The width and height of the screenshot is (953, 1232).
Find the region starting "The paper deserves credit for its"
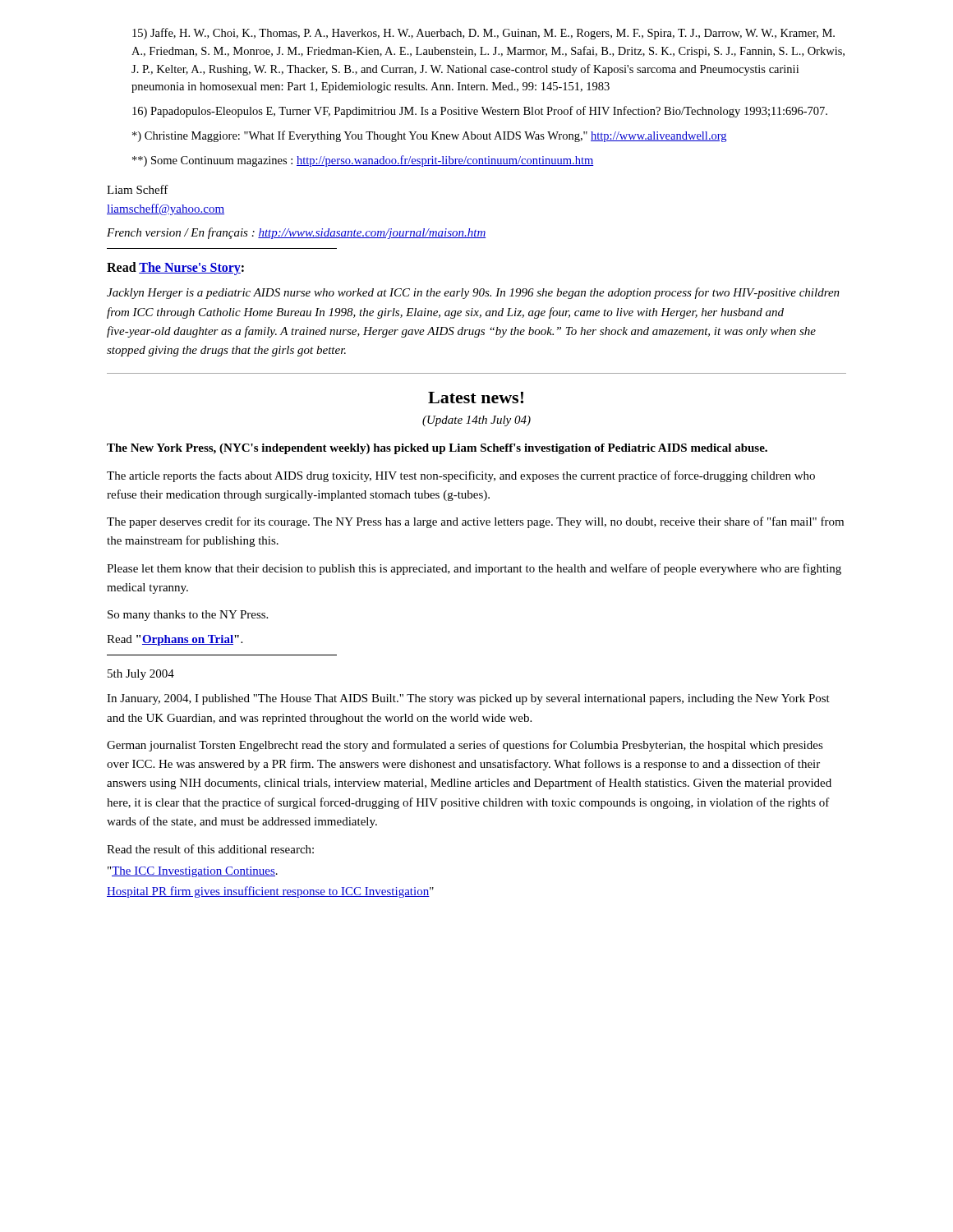pyautogui.click(x=476, y=531)
